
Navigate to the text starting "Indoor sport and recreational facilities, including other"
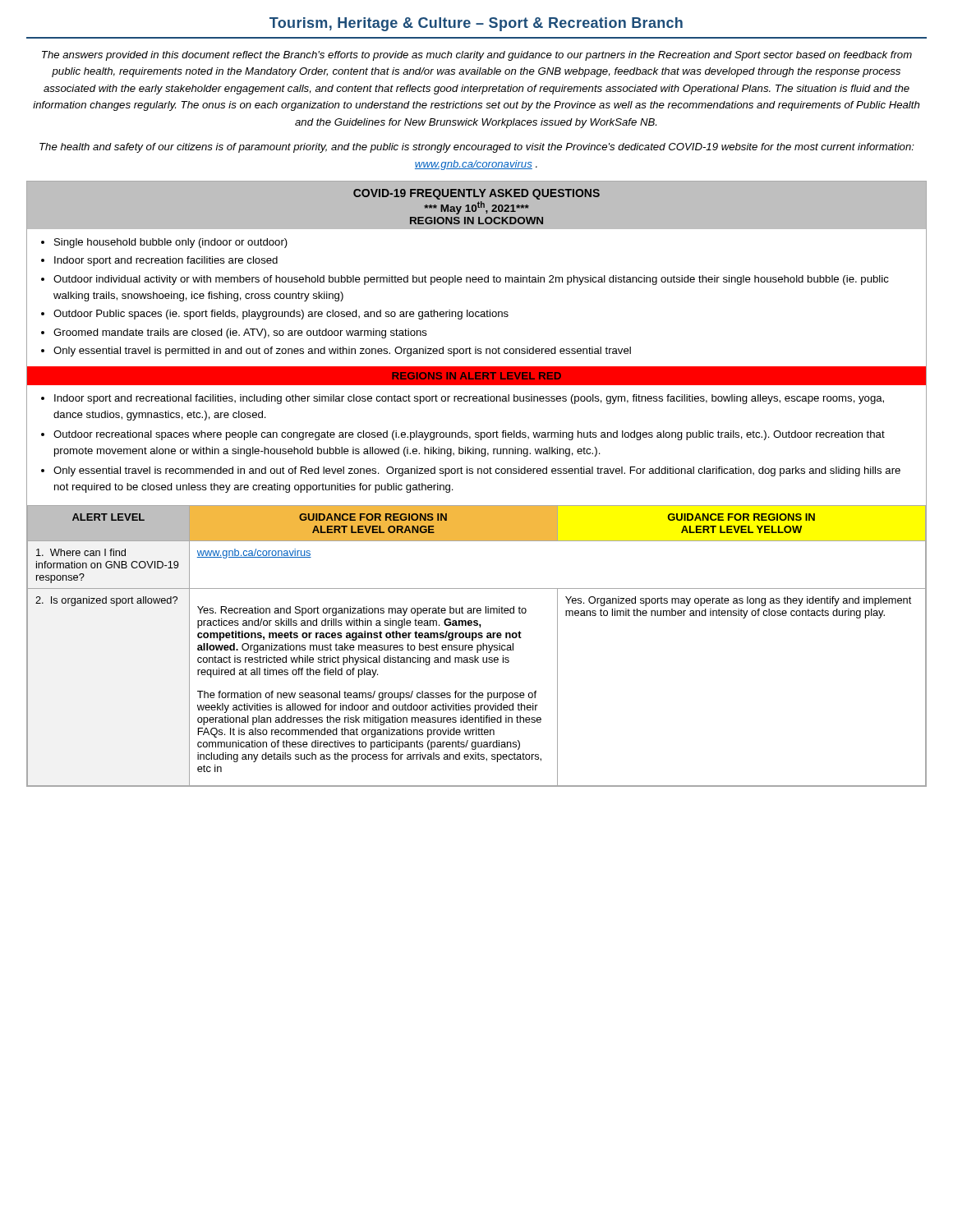pyautogui.click(x=469, y=406)
